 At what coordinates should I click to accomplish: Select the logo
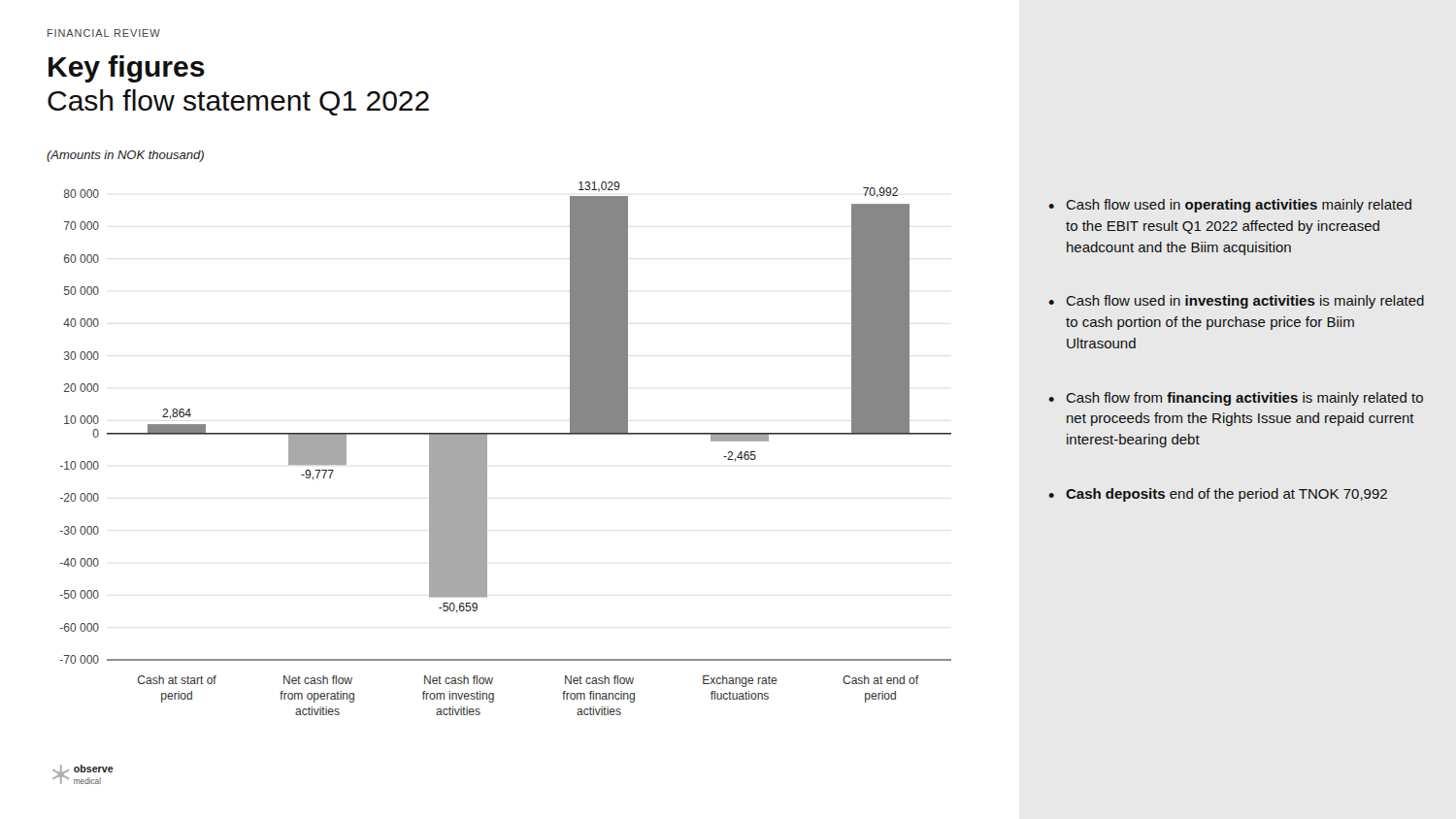coord(90,776)
